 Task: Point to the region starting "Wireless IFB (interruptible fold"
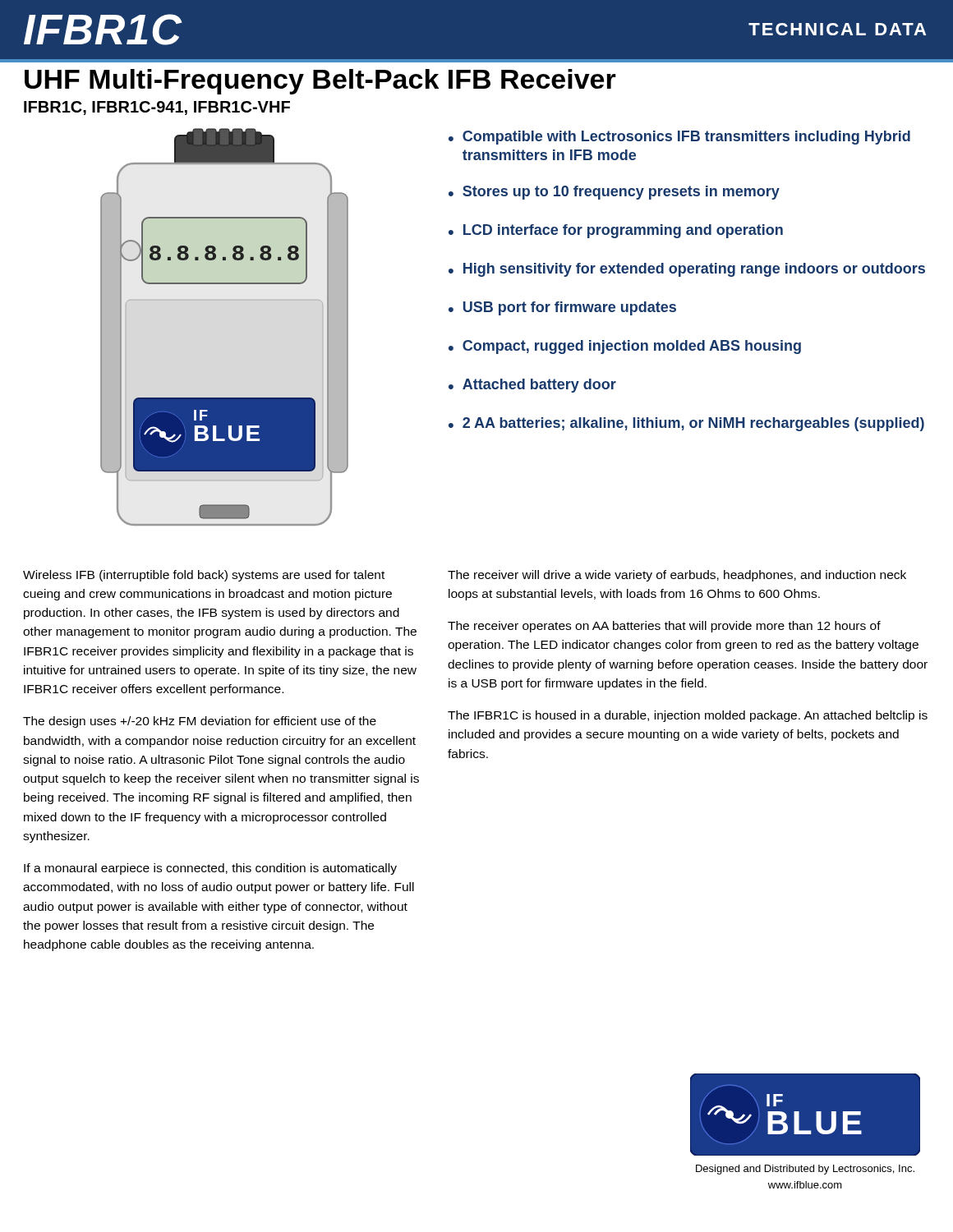[x=220, y=631]
